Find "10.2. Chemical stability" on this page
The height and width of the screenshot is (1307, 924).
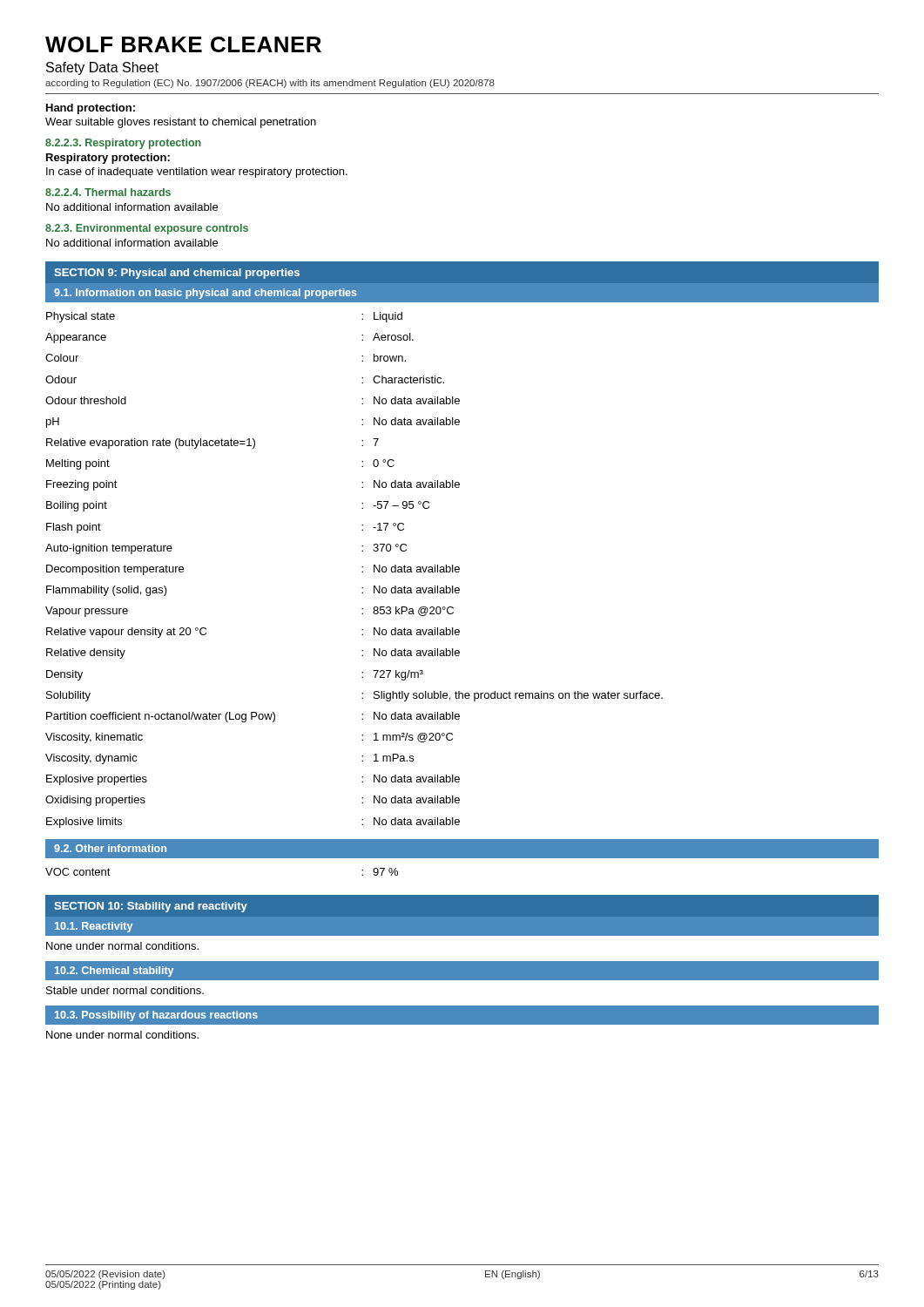click(x=114, y=971)
